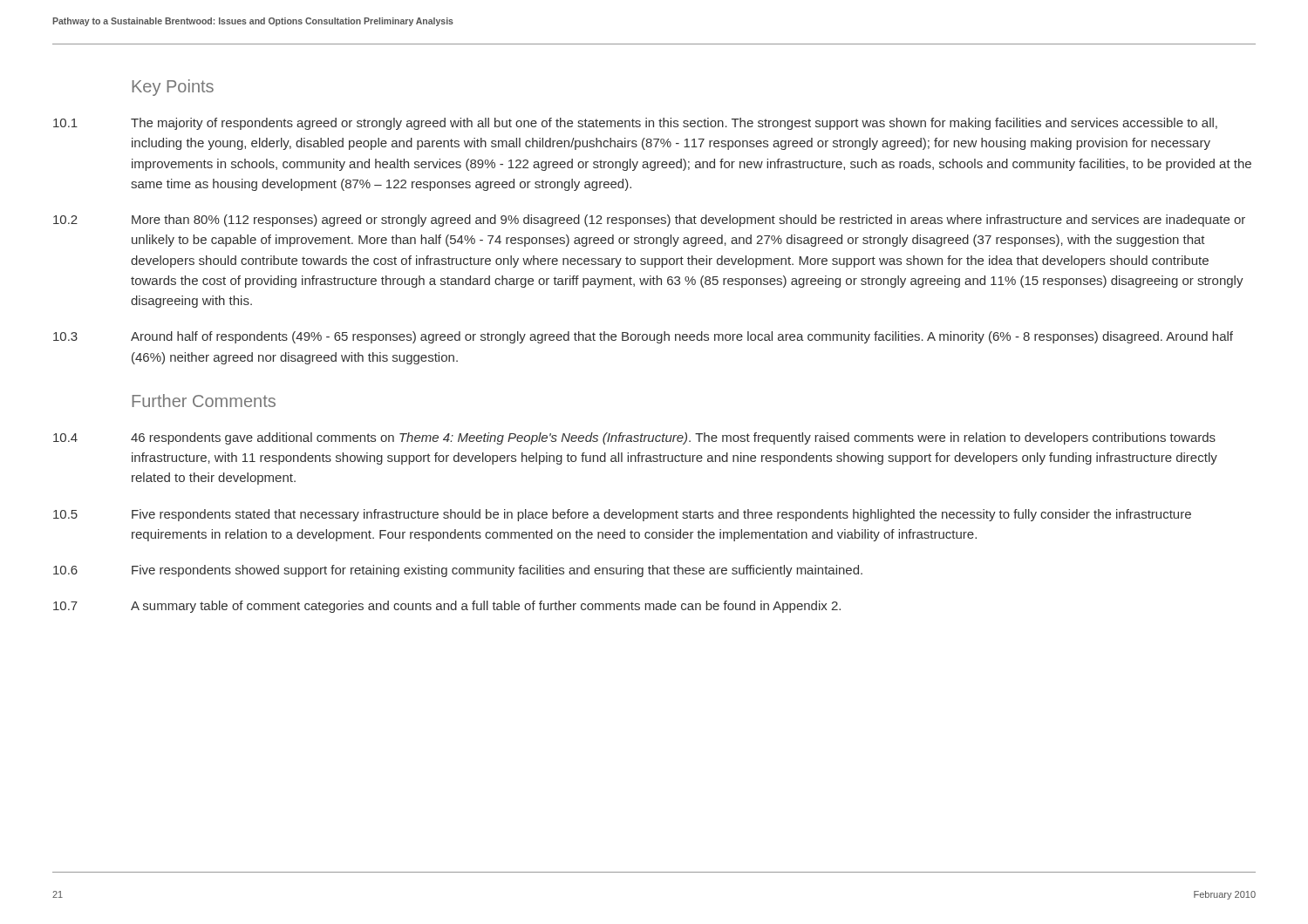This screenshot has width=1308, height=924.
Task: Navigate to the passage starting "10.3 Around half"
Action: pyautogui.click(x=654, y=346)
